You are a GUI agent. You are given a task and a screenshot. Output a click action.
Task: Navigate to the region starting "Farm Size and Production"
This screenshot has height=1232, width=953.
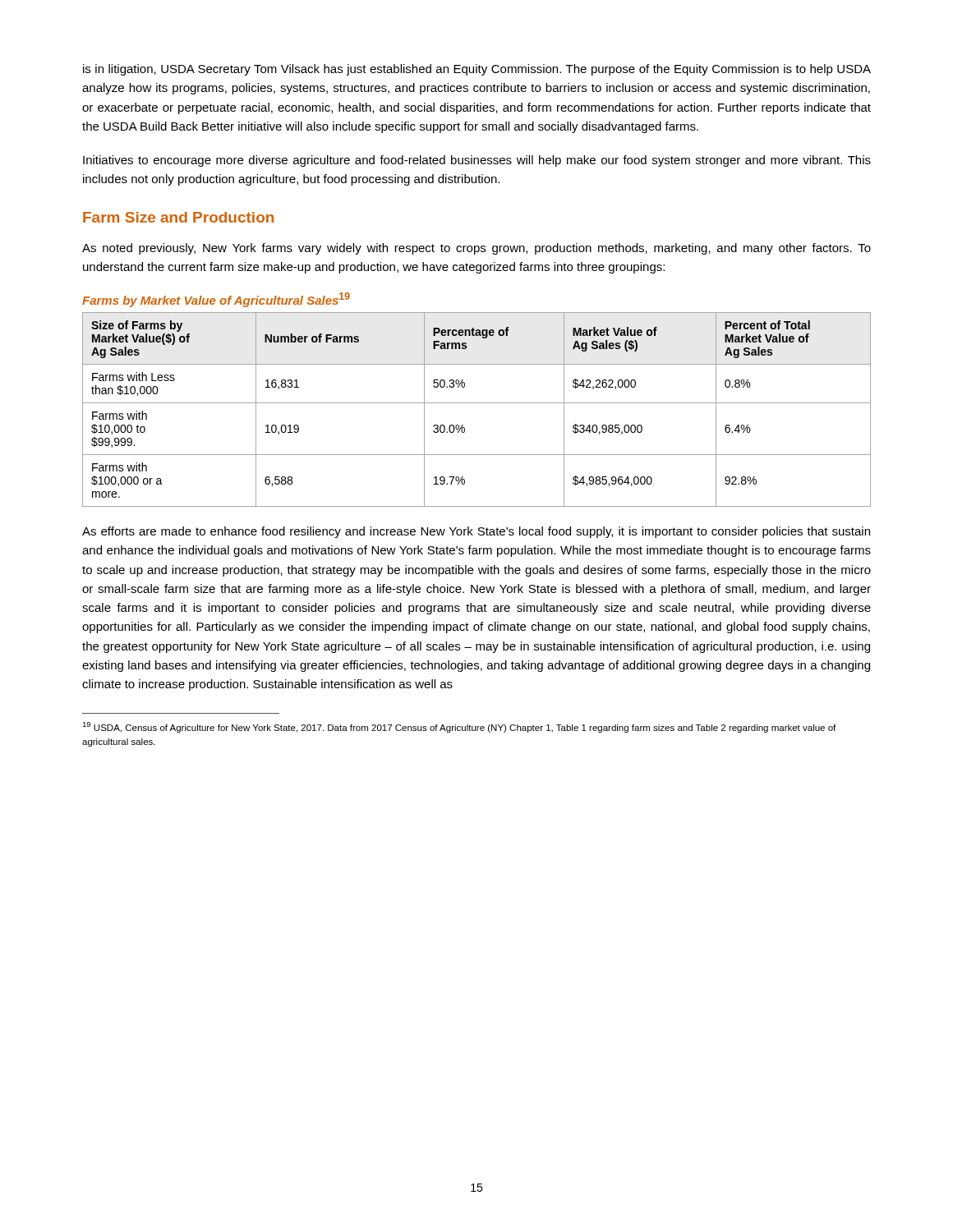(x=178, y=217)
